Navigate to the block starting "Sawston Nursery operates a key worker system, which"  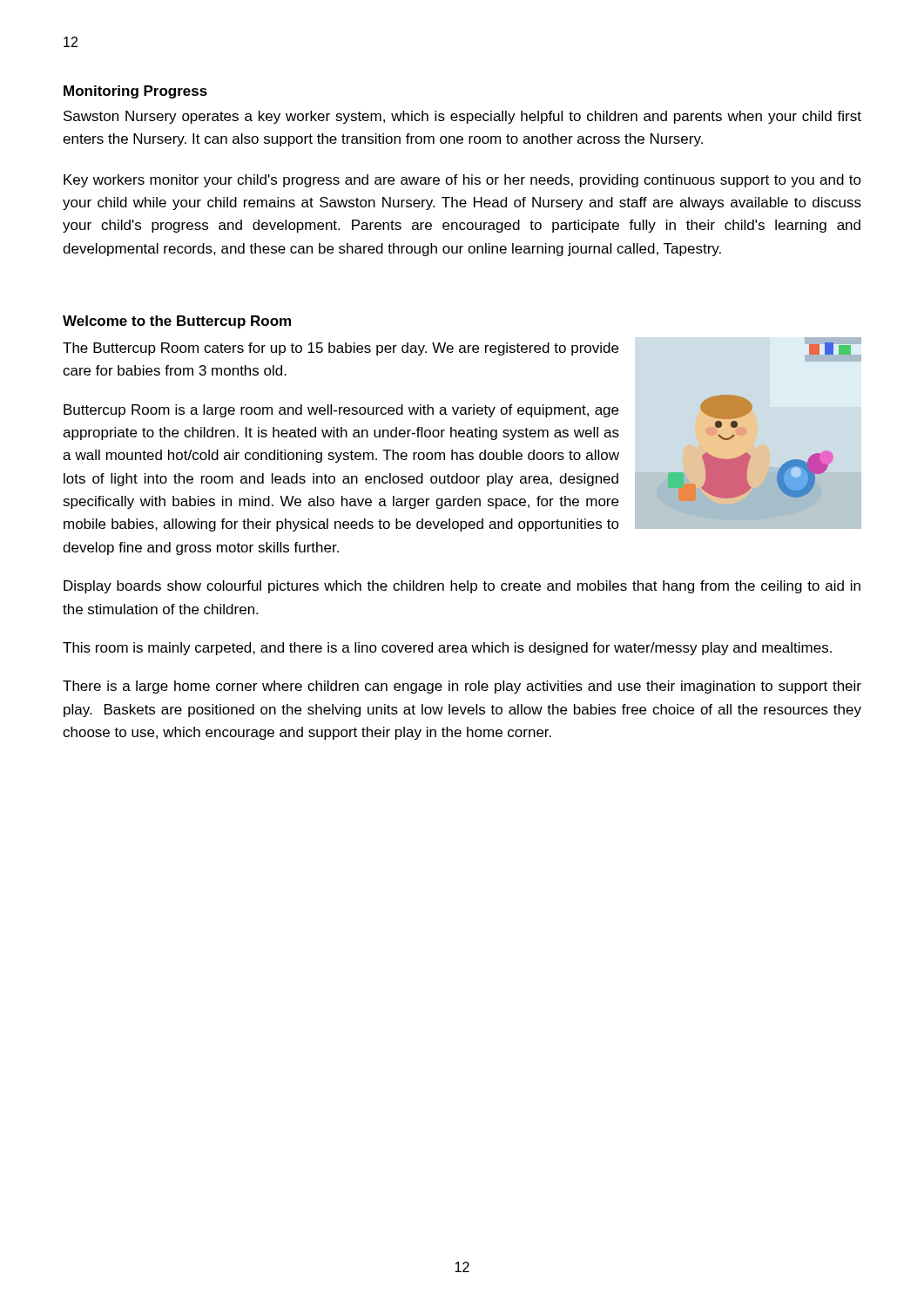(462, 128)
